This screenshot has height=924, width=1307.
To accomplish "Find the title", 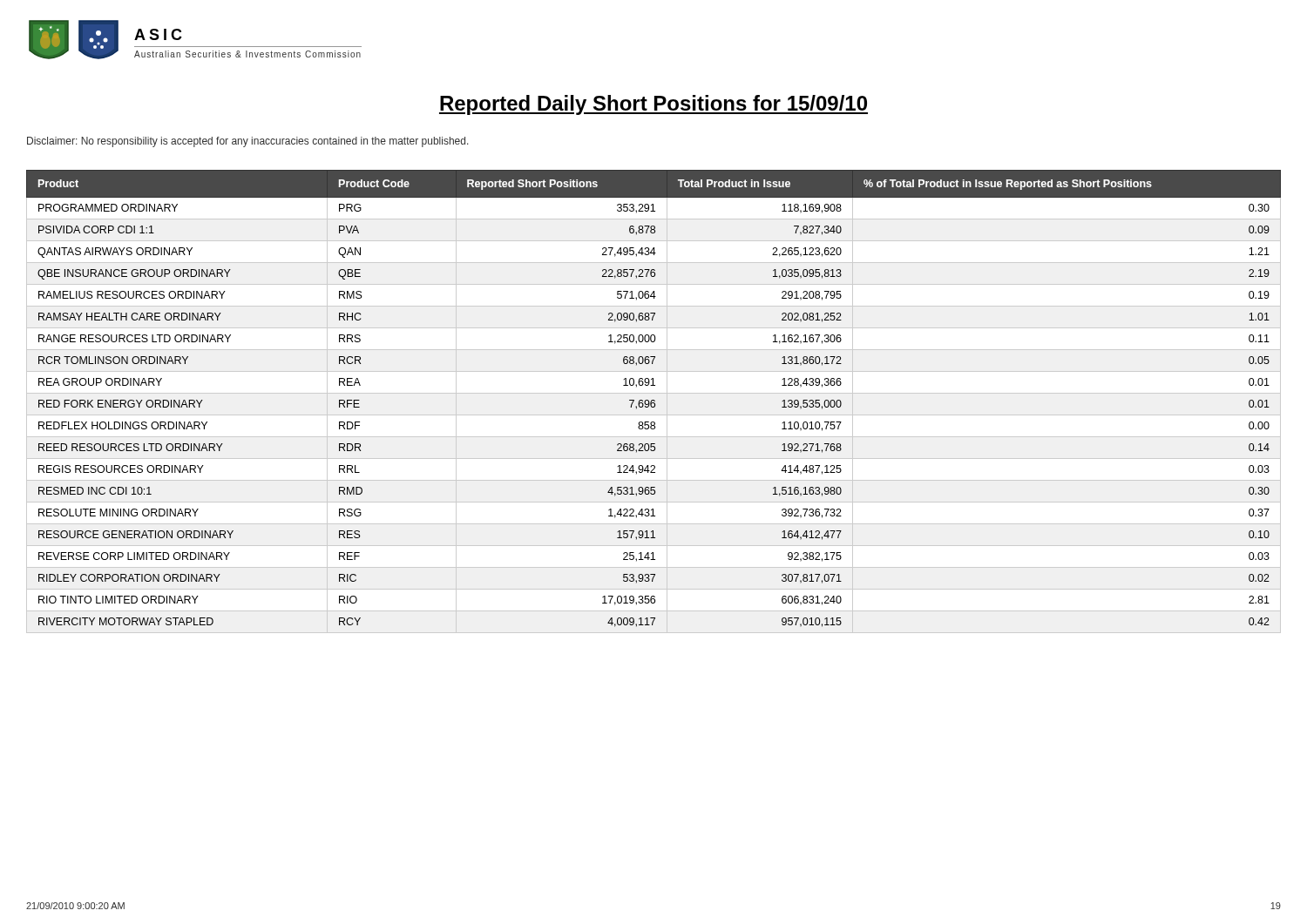I will tap(654, 104).
